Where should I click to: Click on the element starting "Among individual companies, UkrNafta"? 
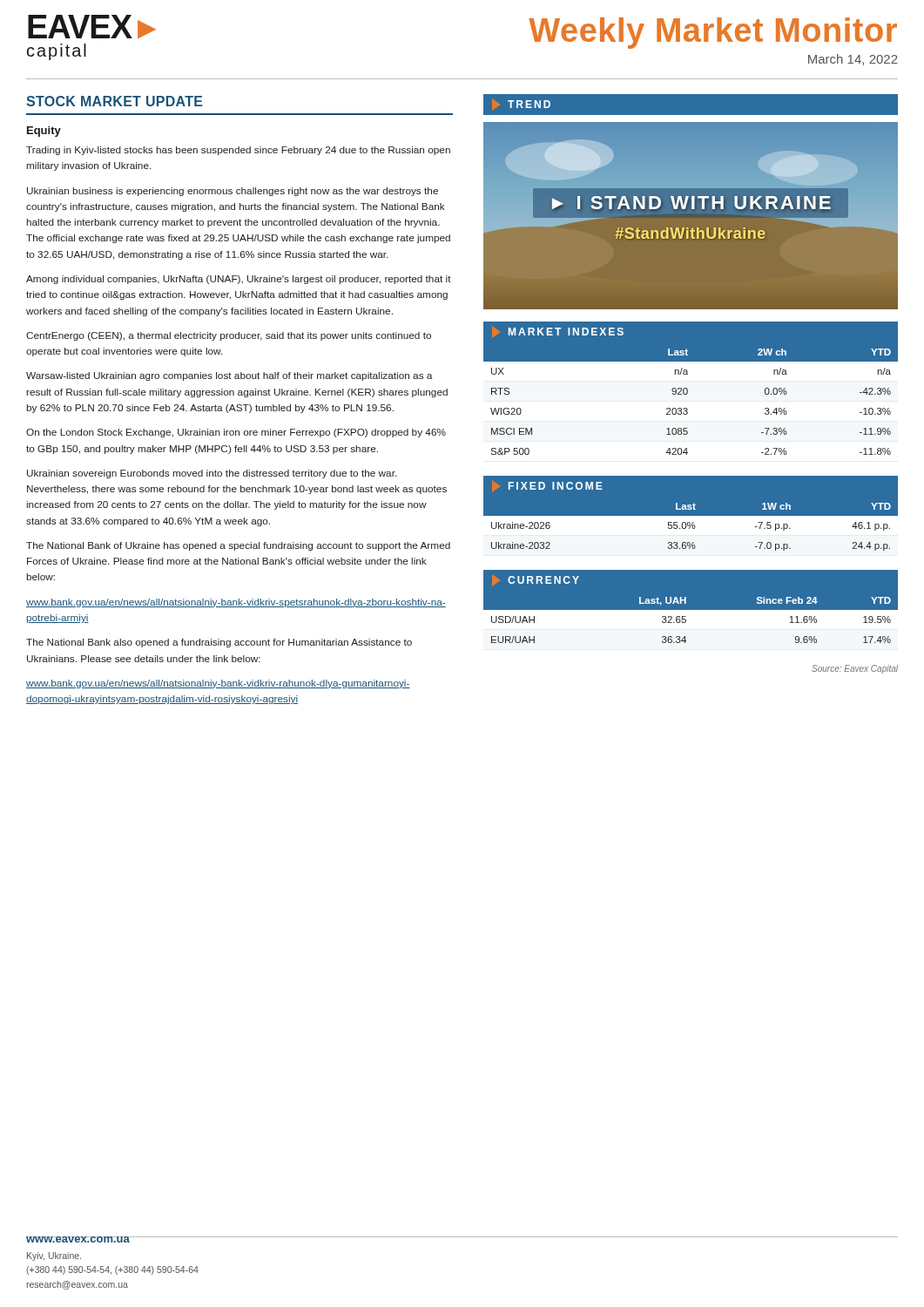[x=238, y=295]
